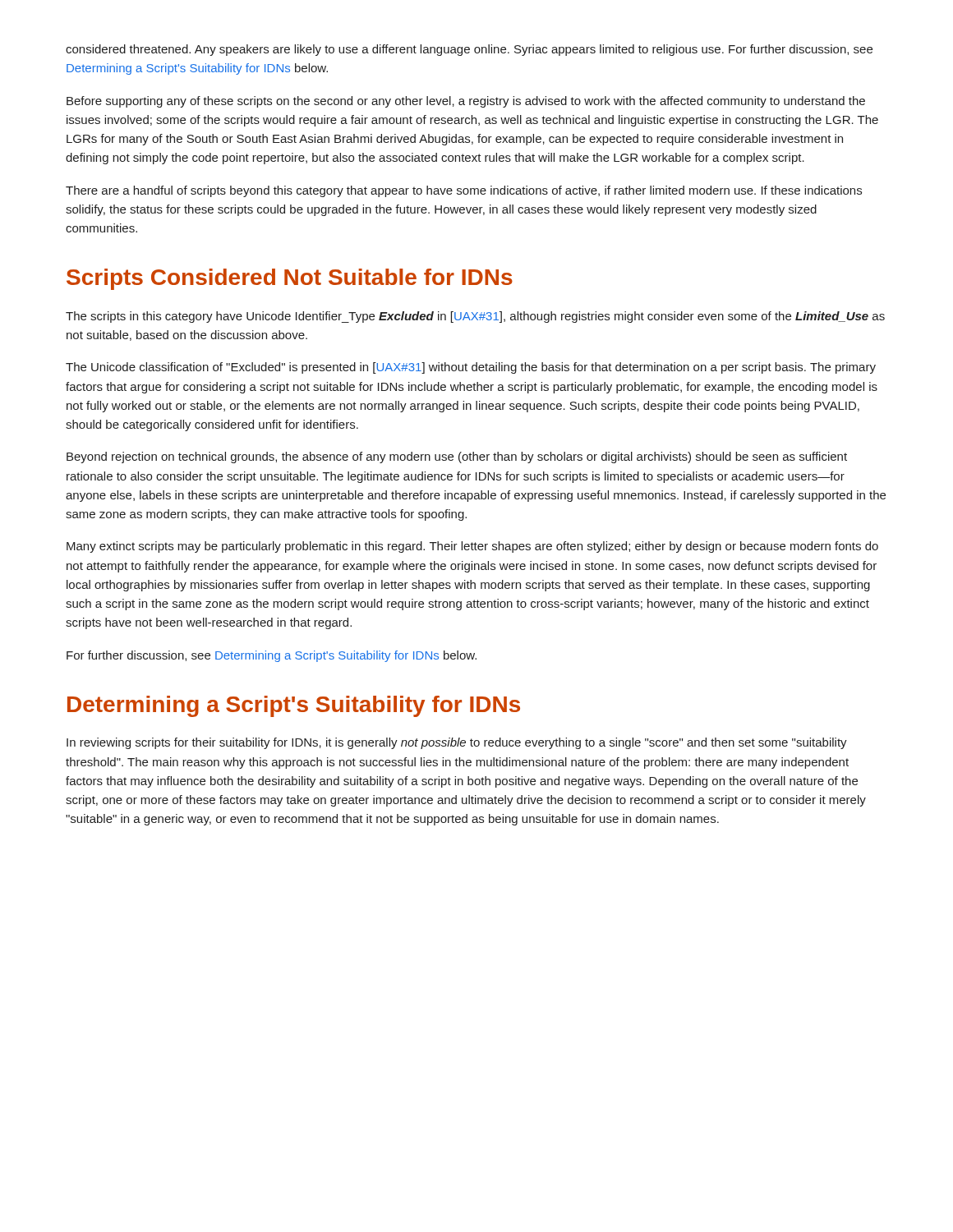Locate the section header that reads "Determining a Script's Suitability for IDNs"
This screenshot has width=953, height=1232.
(476, 704)
